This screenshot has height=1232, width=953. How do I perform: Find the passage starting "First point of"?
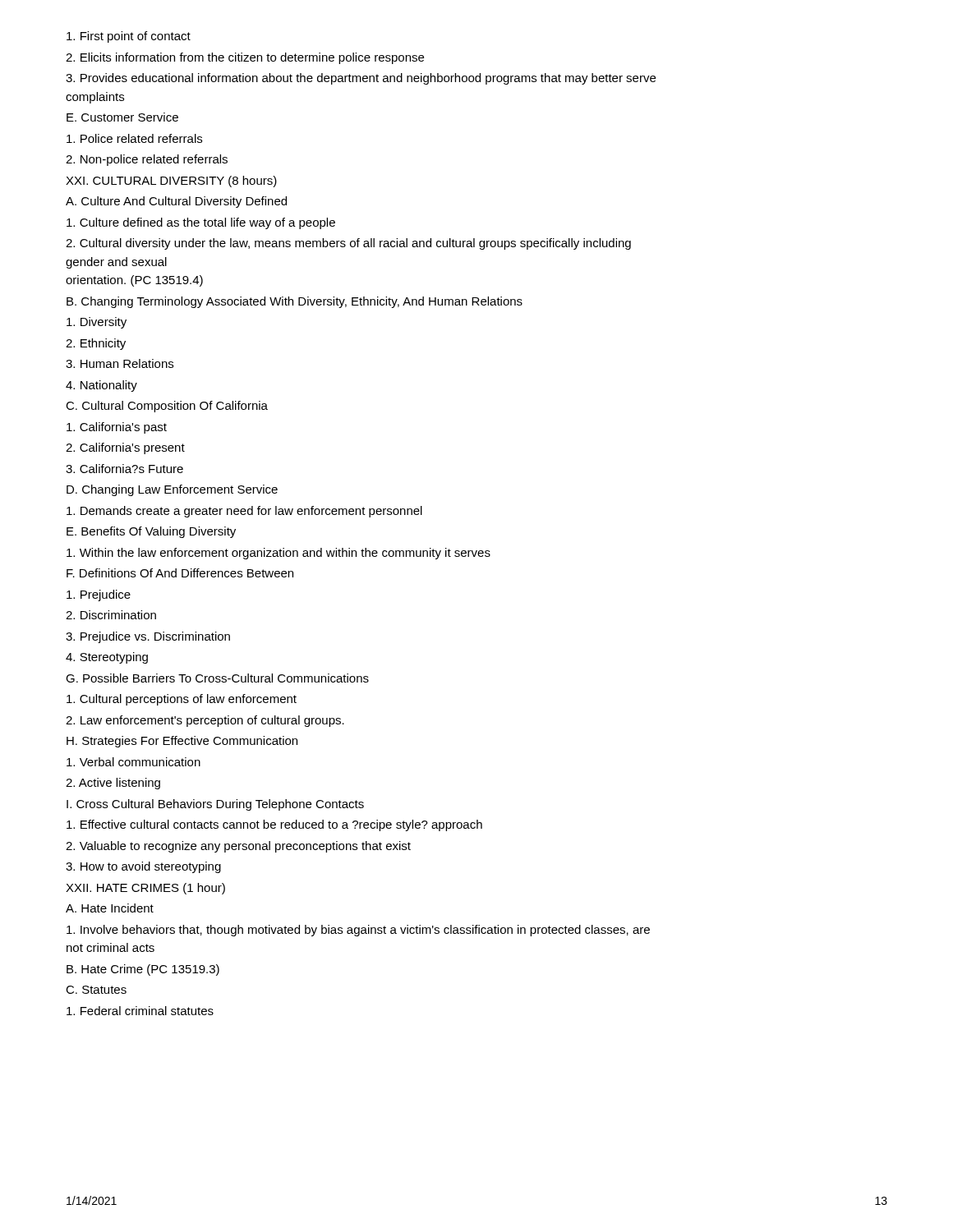click(128, 36)
